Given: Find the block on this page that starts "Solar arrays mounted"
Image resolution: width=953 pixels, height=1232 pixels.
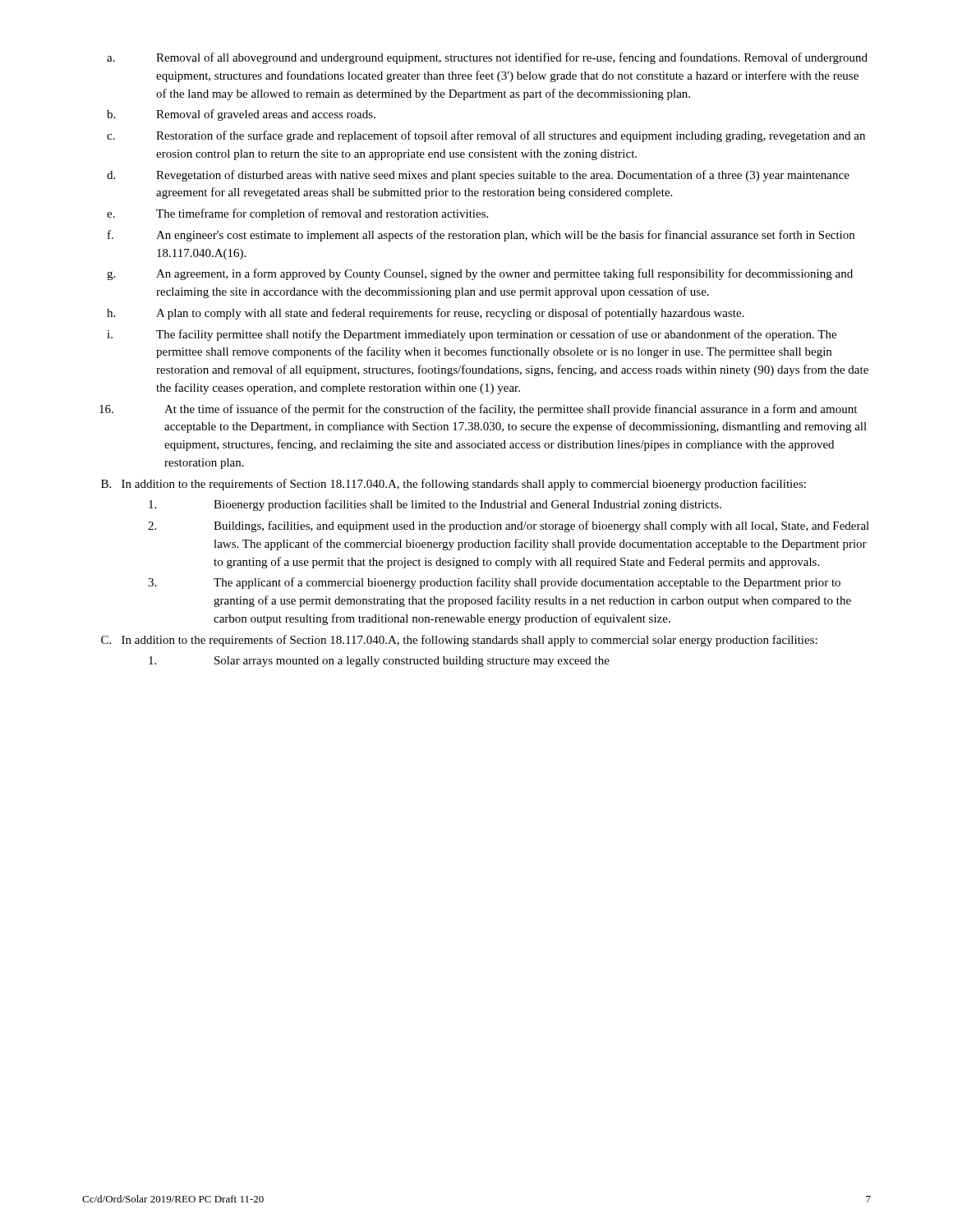Looking at the screenshot, I should coord(509,661).
